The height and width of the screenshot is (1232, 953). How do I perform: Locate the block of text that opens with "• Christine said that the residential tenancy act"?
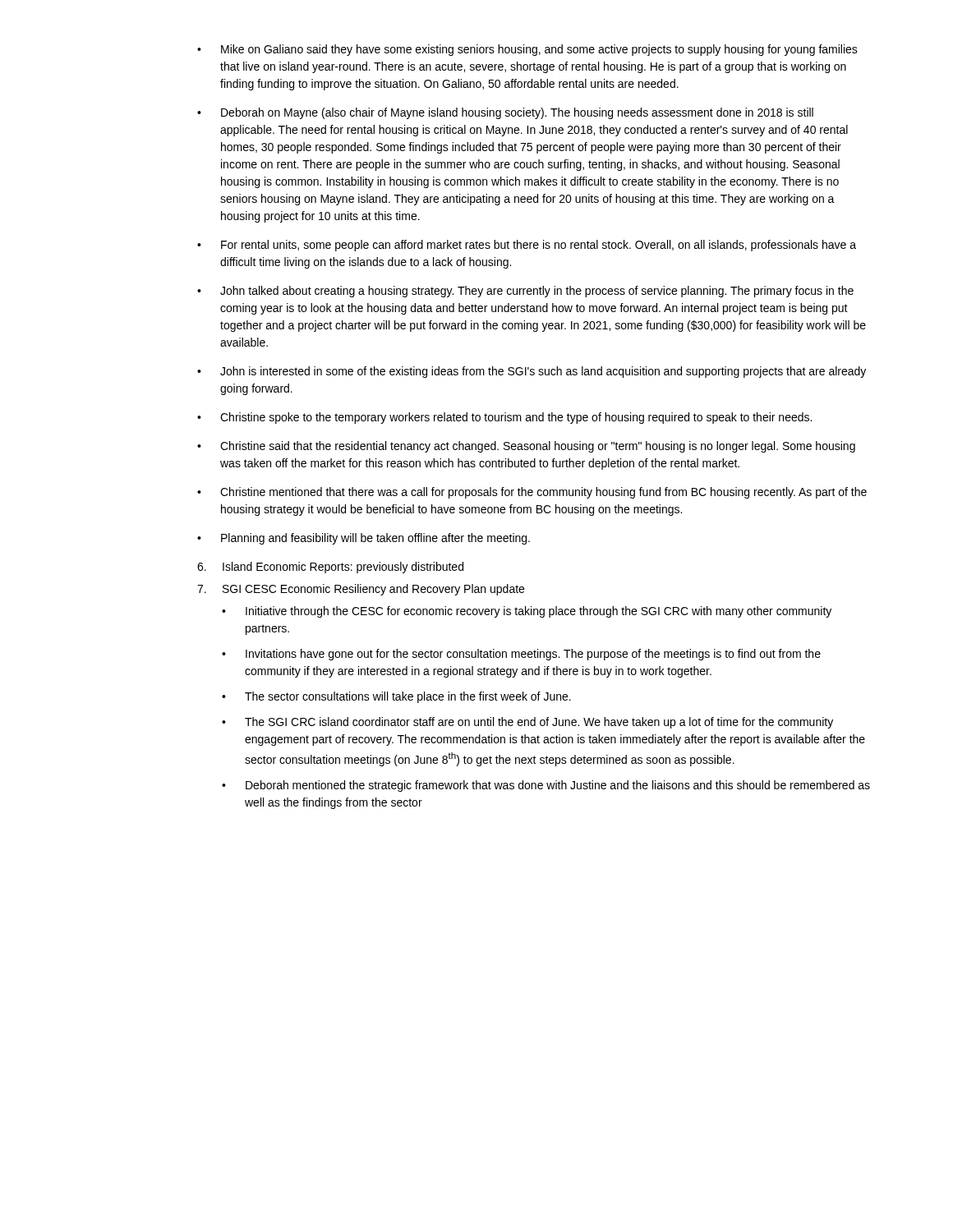534,455
